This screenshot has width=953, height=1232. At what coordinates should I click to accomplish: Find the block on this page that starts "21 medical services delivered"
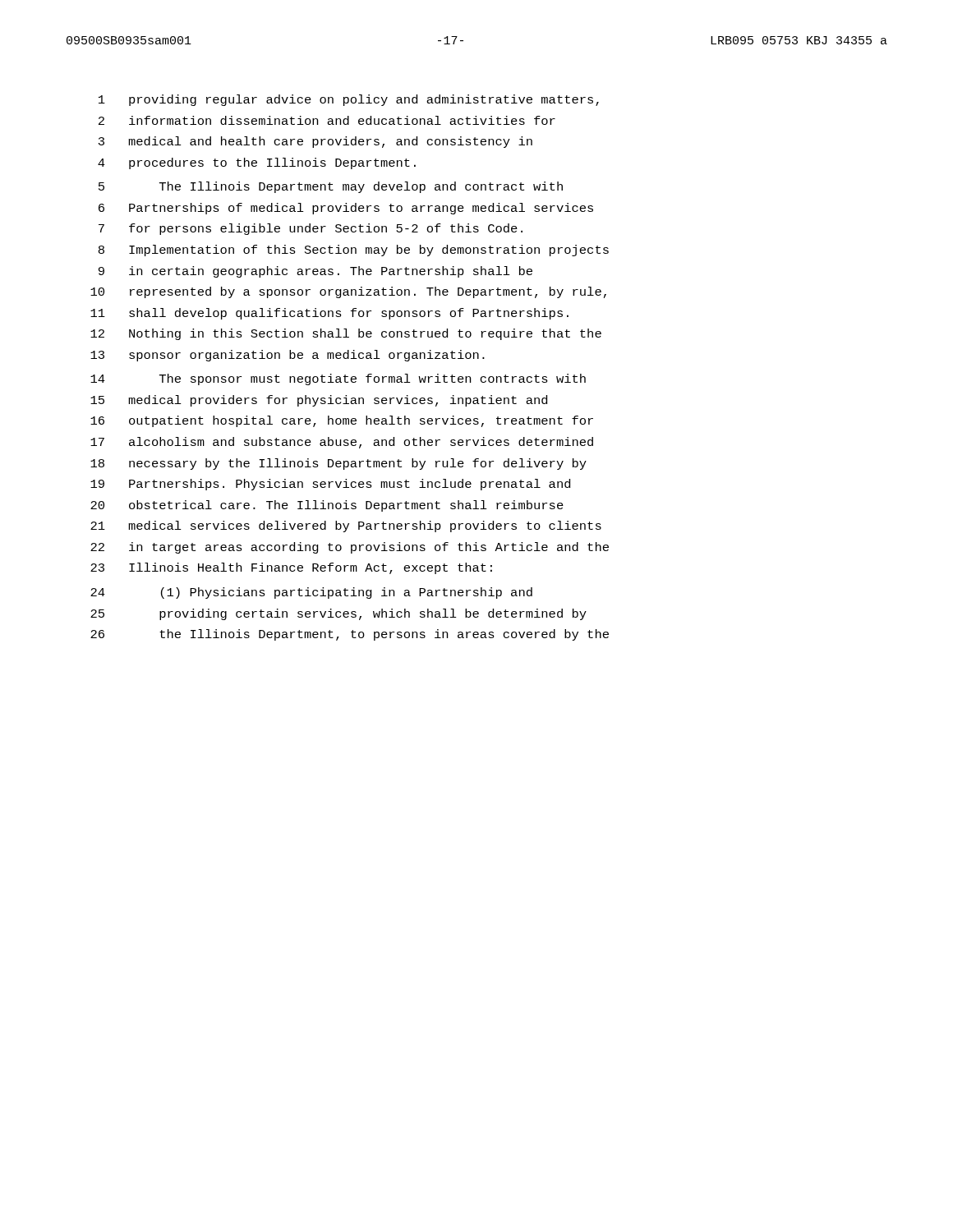click(476, 527)
